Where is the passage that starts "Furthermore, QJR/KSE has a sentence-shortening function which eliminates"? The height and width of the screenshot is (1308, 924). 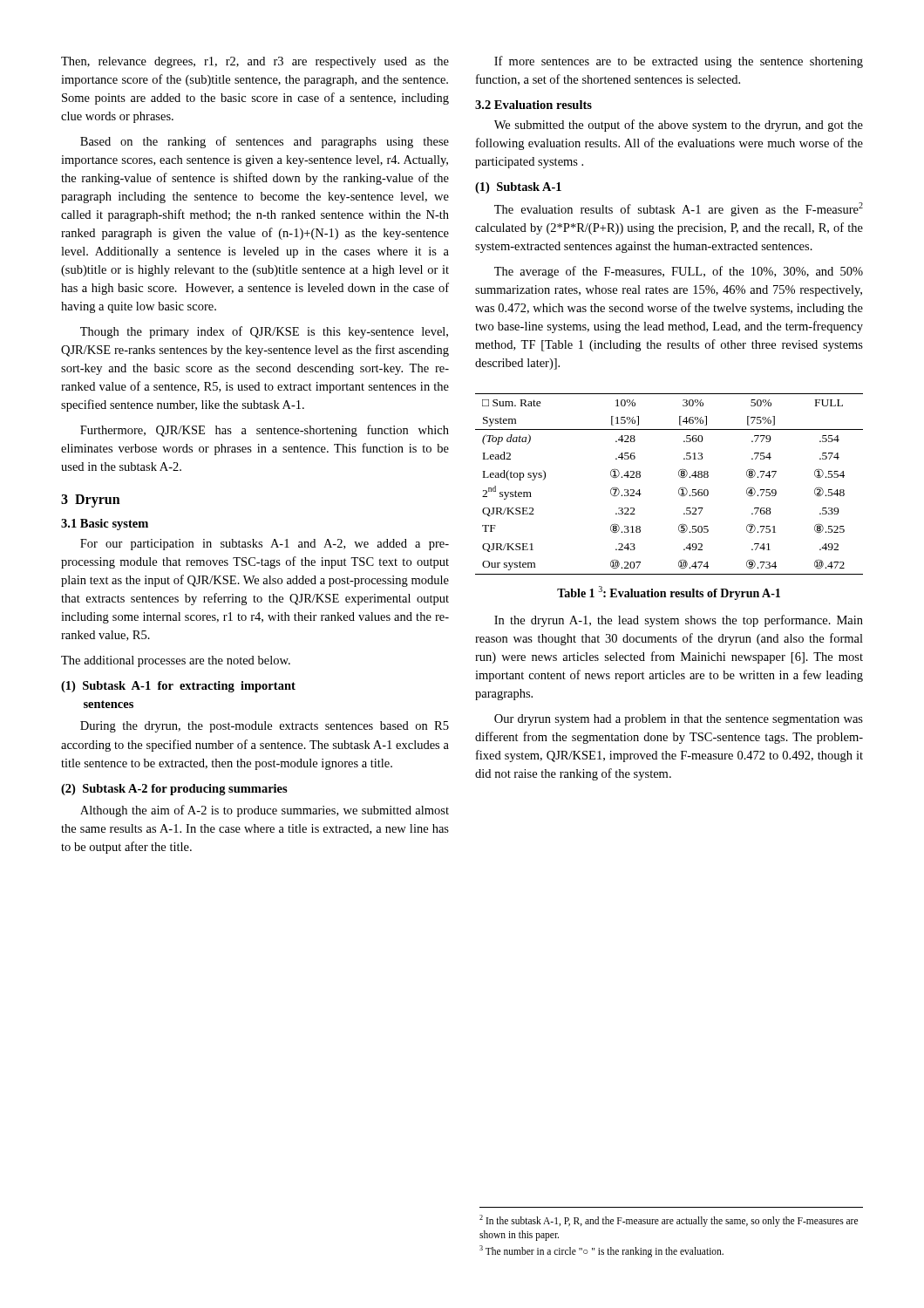[x=255, y=449]
